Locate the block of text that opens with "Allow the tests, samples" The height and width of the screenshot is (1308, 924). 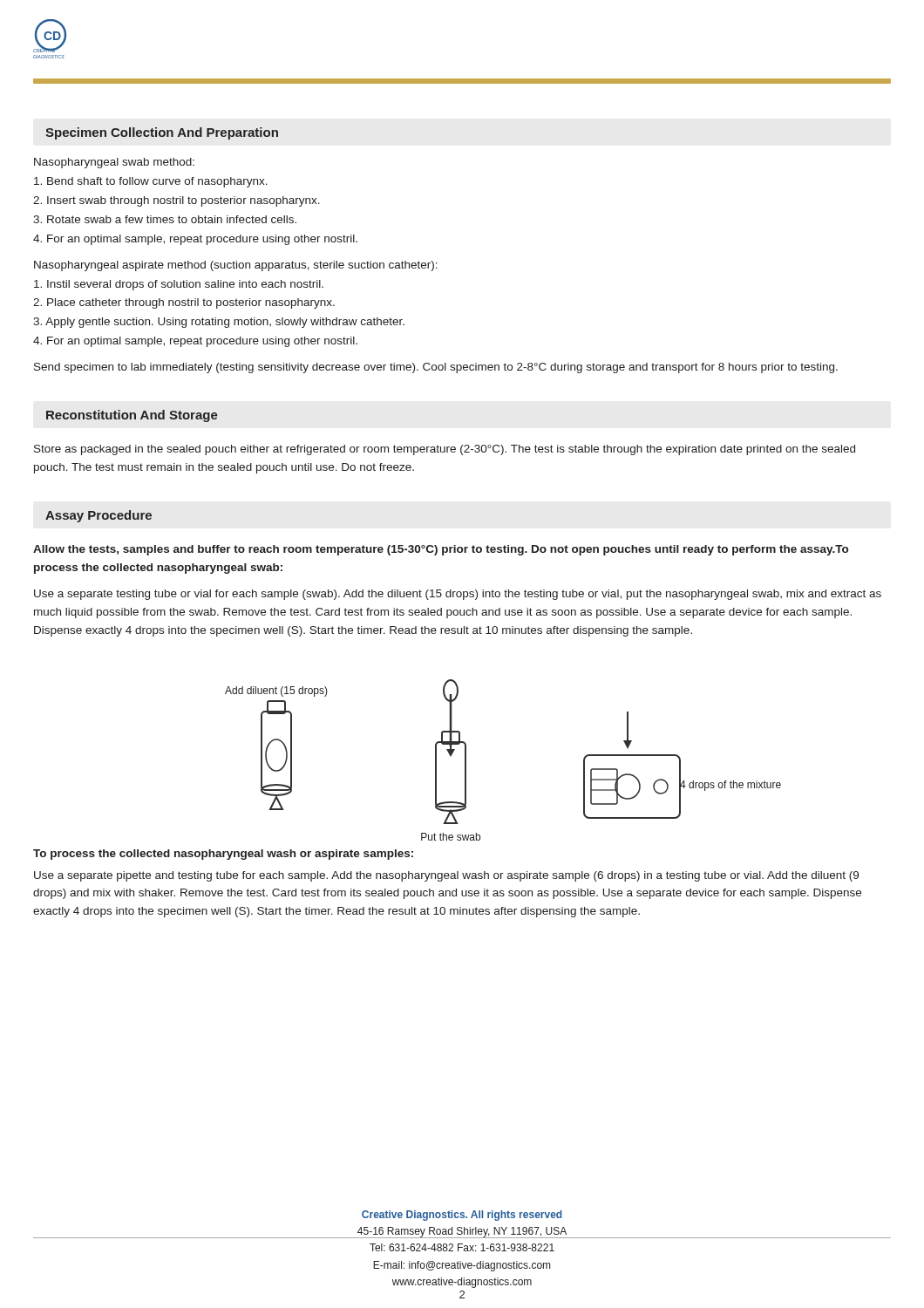coord(441,558)
